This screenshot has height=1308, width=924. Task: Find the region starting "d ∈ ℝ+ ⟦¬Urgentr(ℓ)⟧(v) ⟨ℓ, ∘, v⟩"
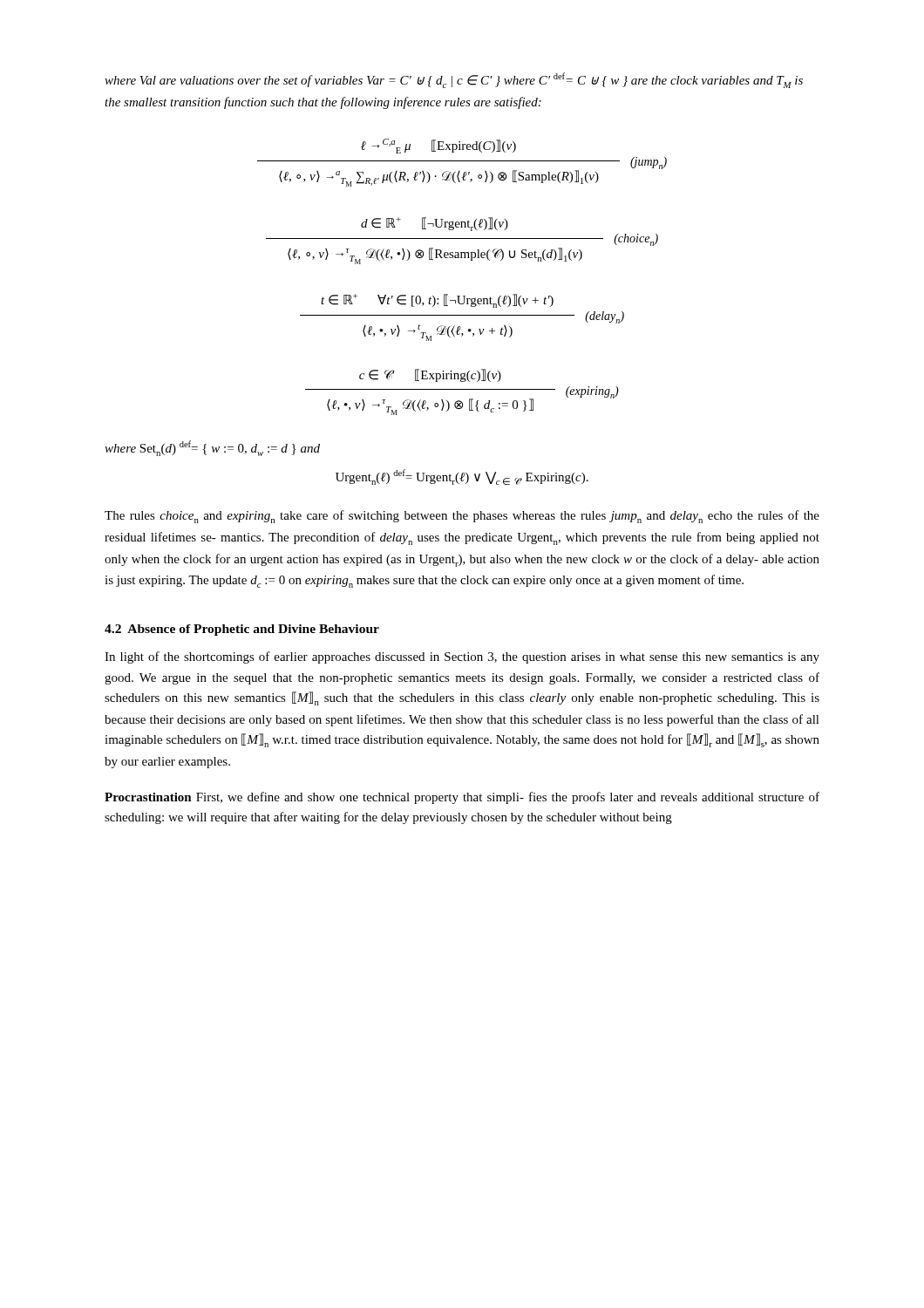pos(462,240)
